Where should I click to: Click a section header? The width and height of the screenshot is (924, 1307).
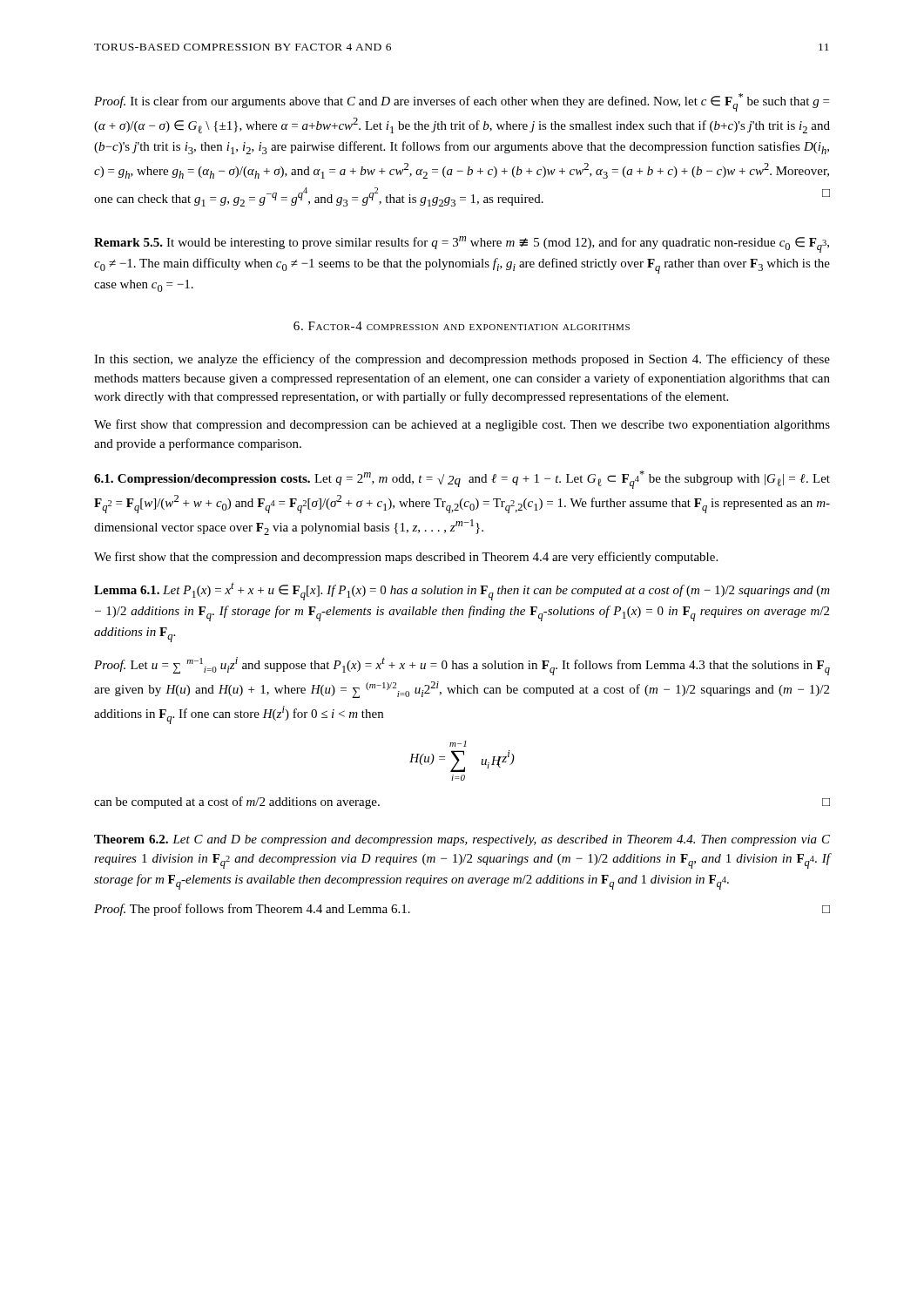coord(462,326)
